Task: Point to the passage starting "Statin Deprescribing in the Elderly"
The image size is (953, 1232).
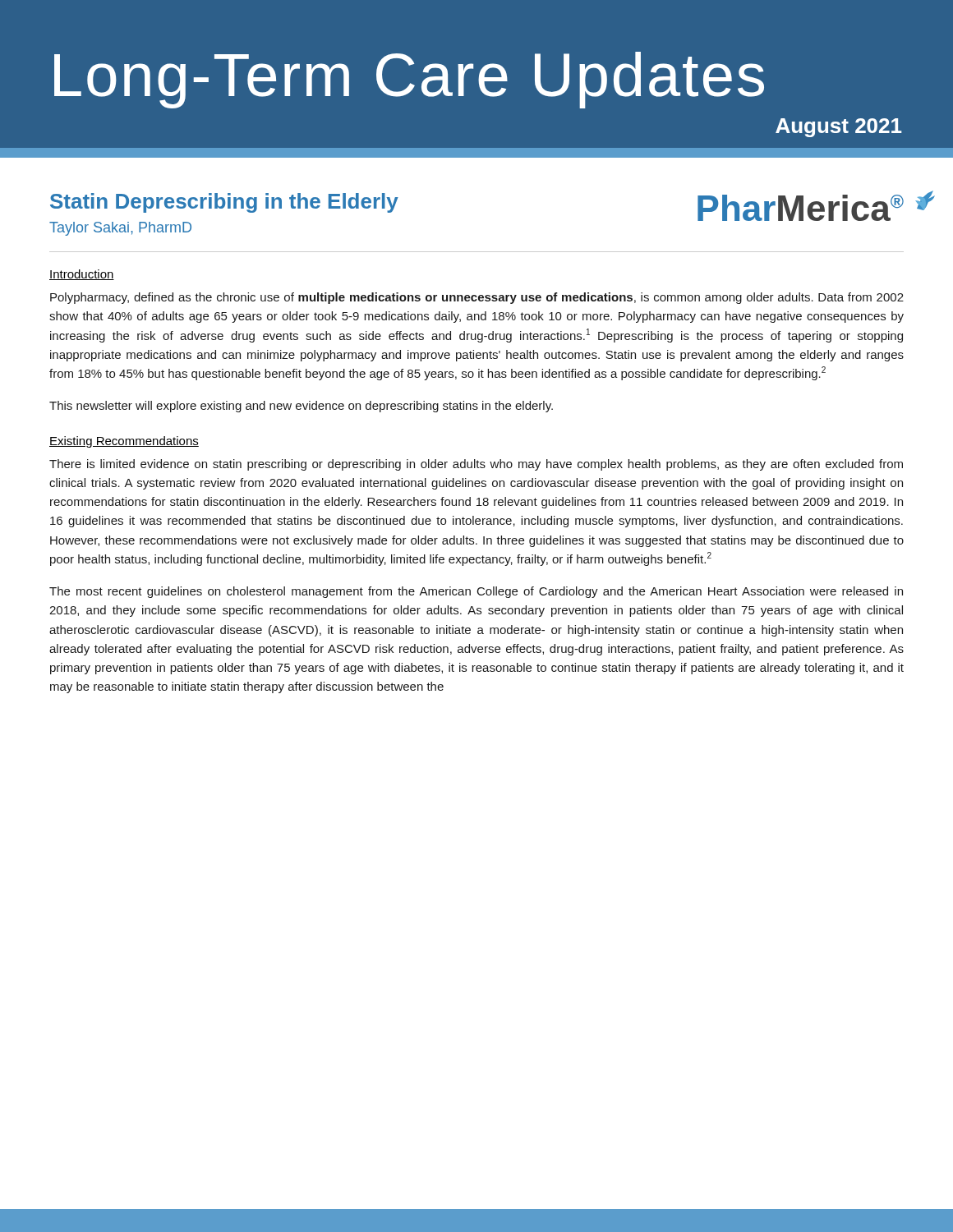Action: click(x=224, y=201)
